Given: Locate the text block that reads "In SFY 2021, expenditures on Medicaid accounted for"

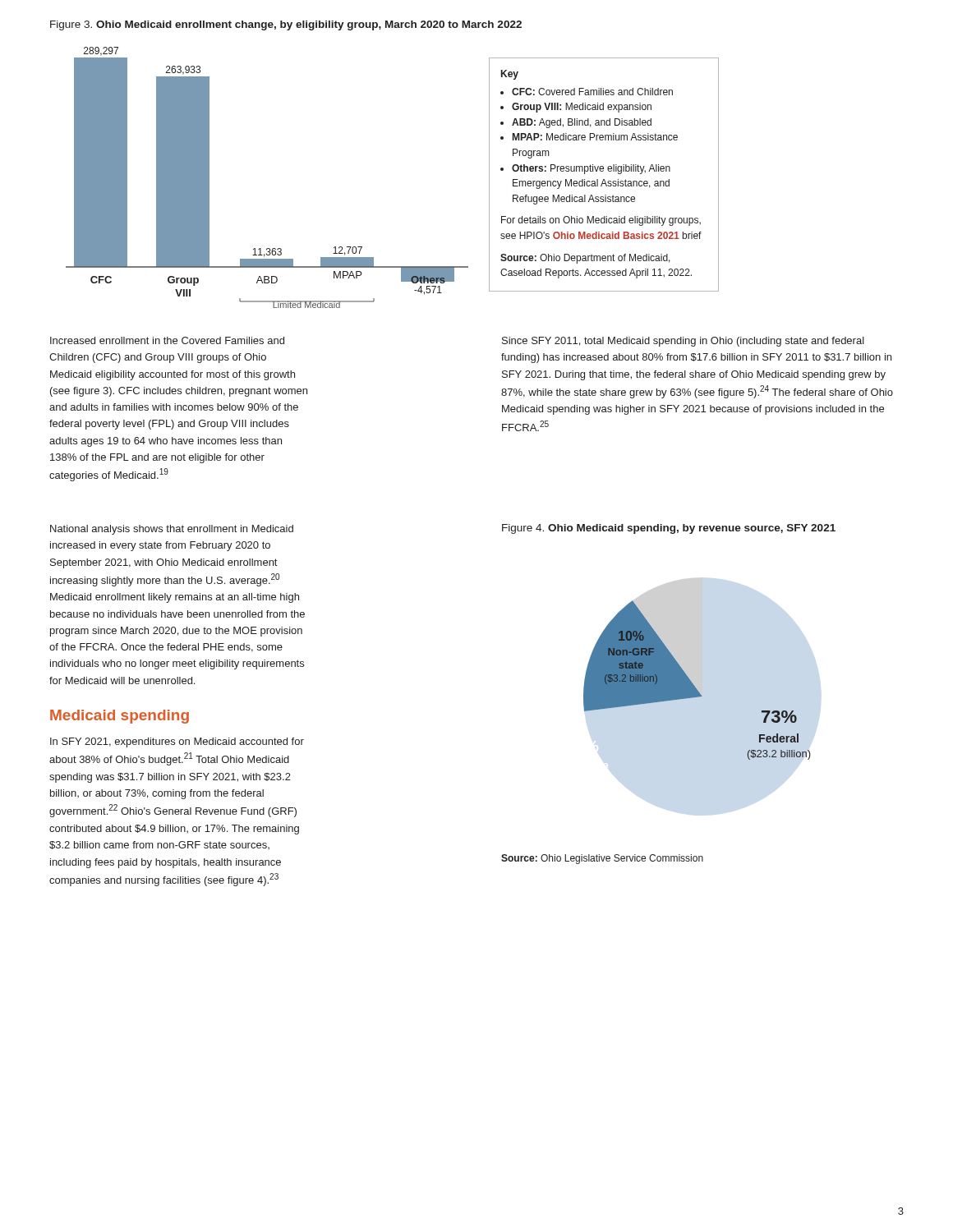Looking at the screenshot, I should coord(177,811).
